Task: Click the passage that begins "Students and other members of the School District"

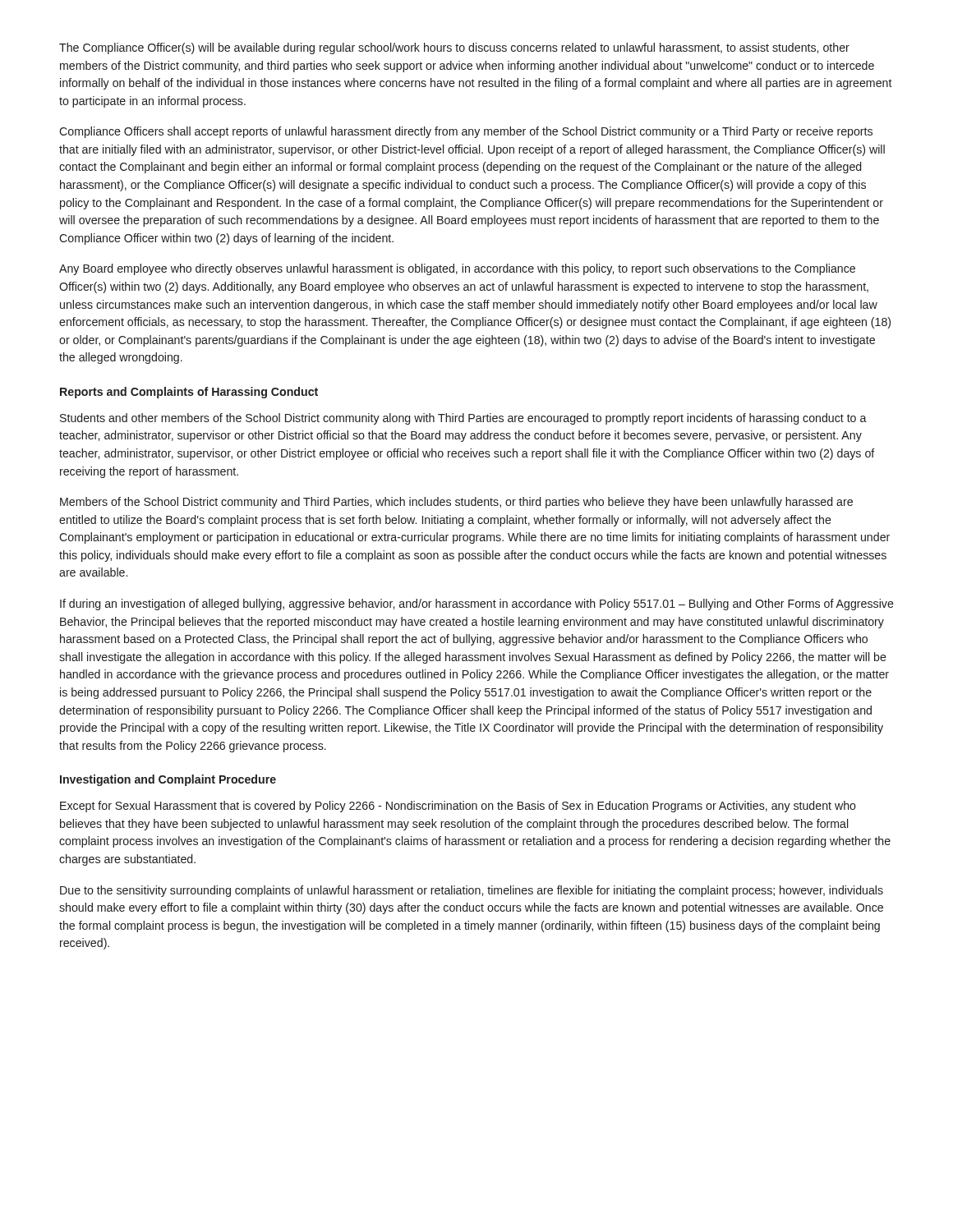Action: click(467, 445)
